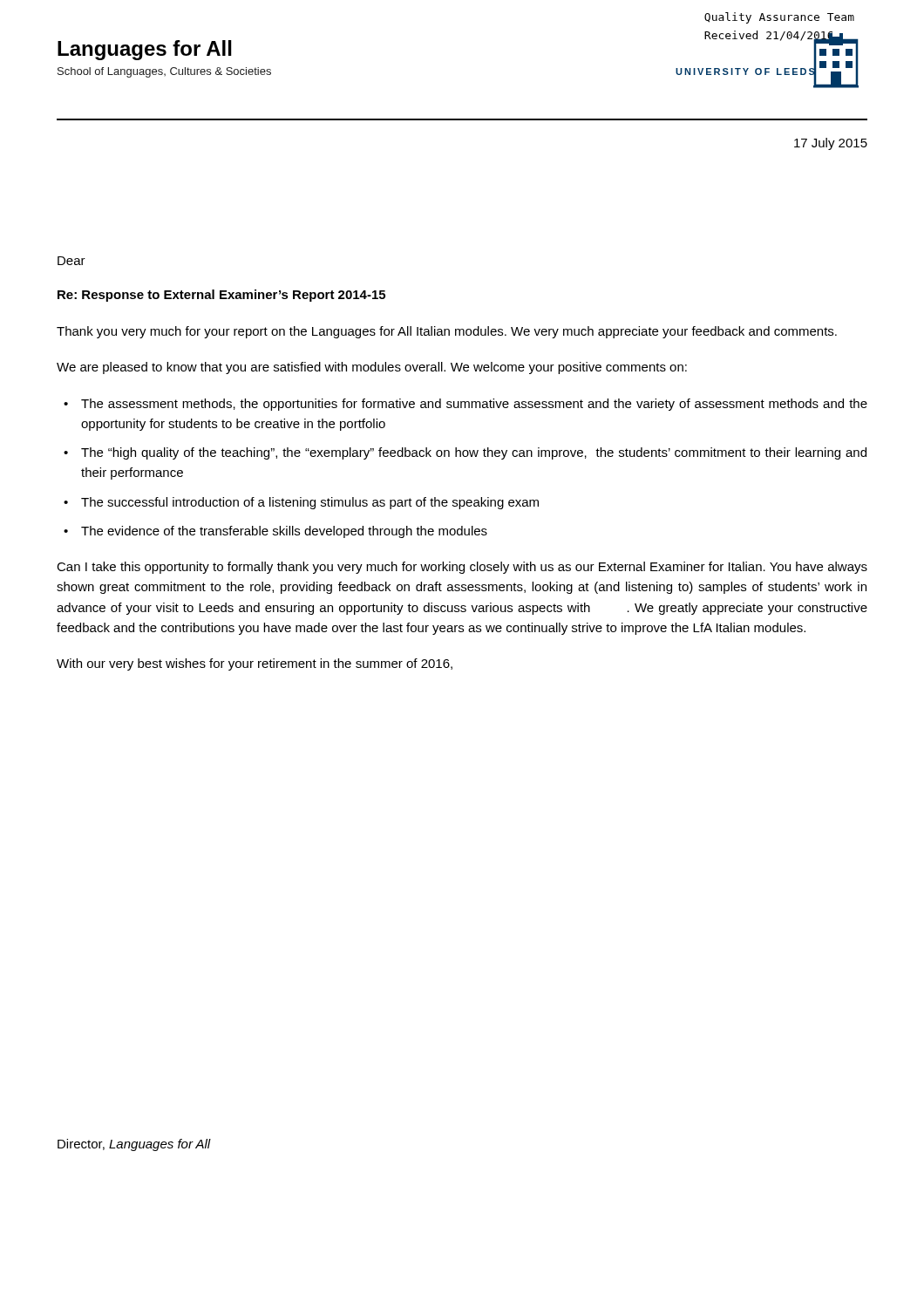924x1308 pixels.
Task: Find the list item that says "The “high quality of the teaching”, the"
Action: click(x=474, y=462)
